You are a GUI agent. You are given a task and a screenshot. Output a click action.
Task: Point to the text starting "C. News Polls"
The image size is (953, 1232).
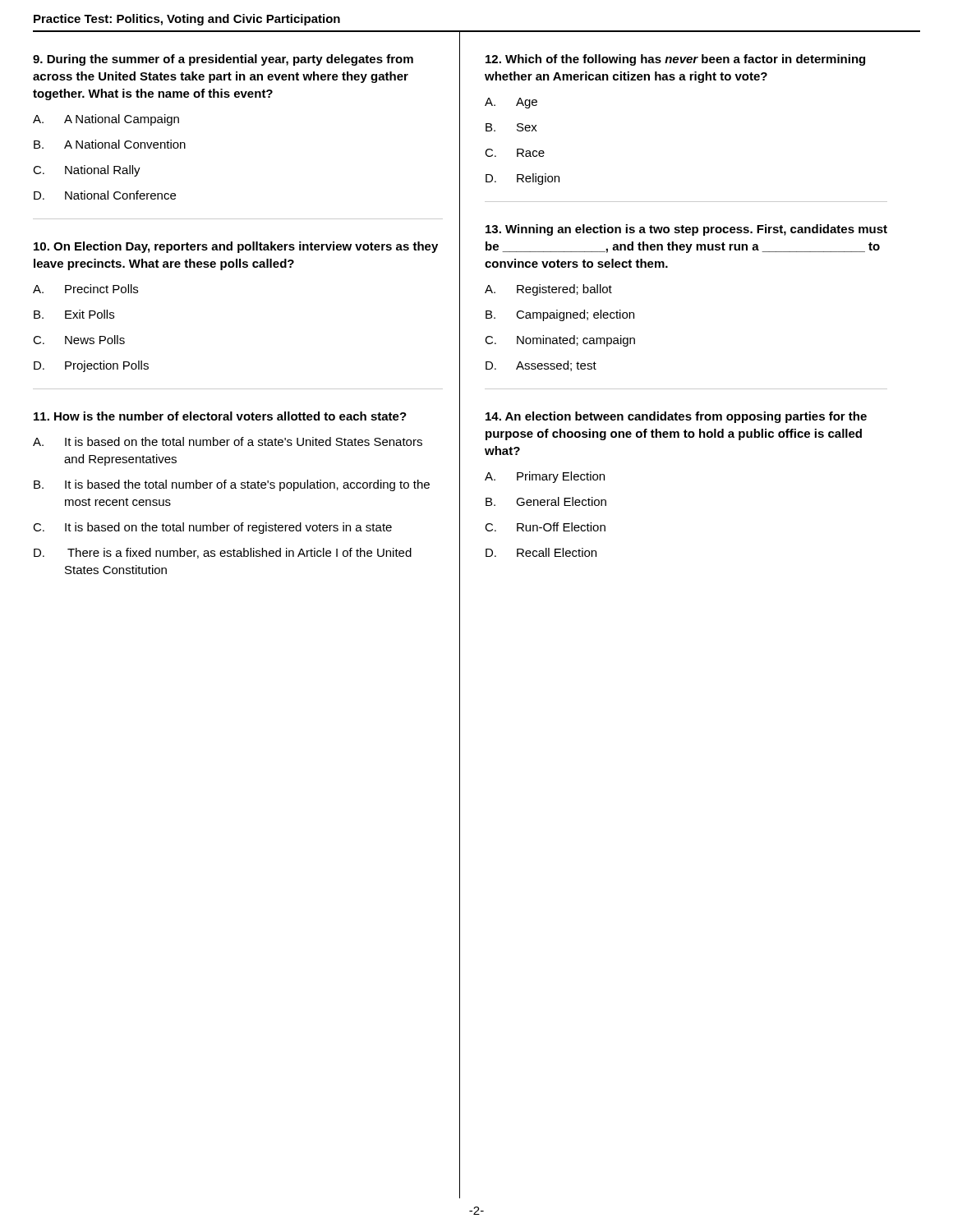tap(79, 340)
